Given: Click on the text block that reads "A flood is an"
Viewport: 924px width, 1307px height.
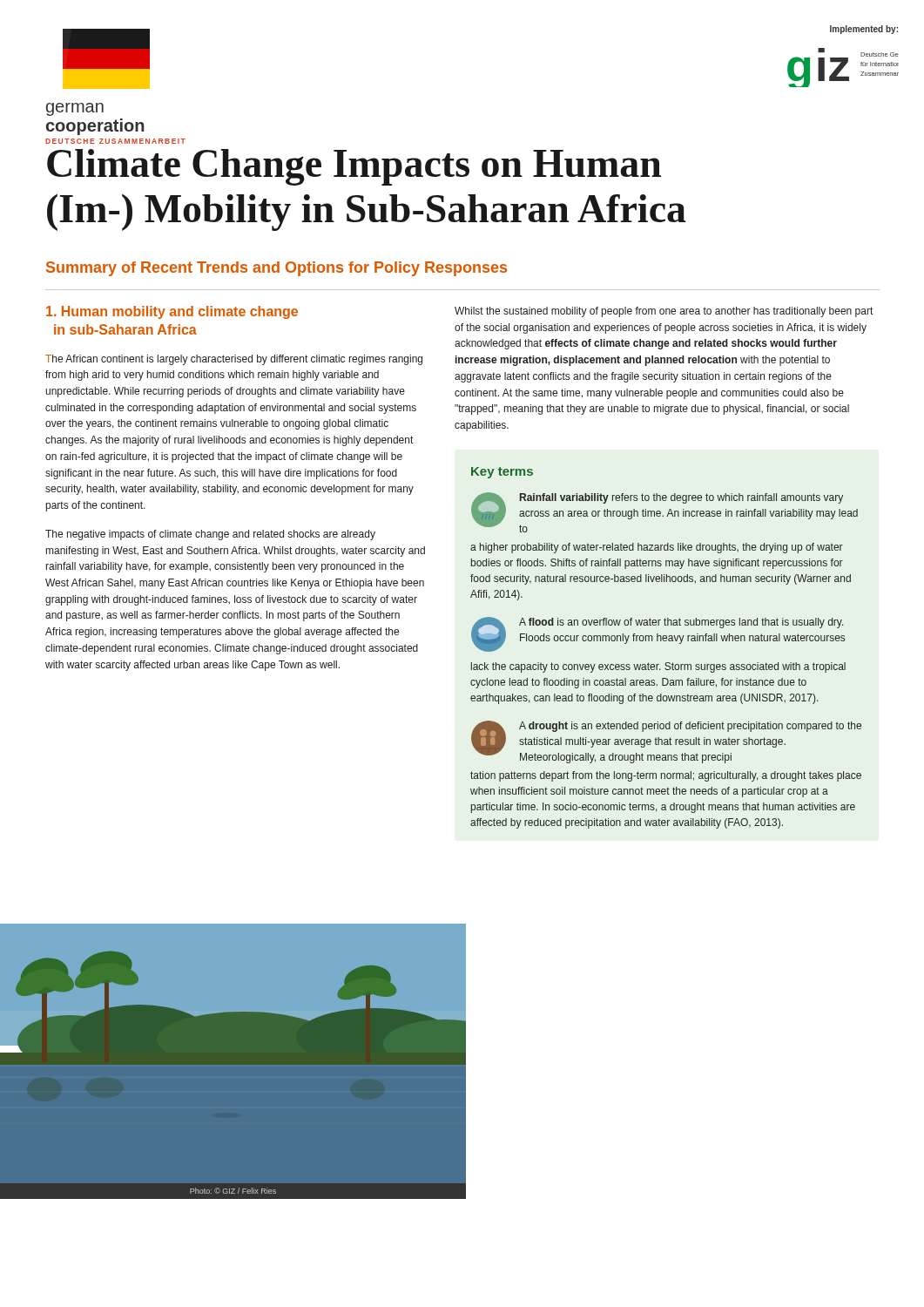Looking at the screenshot, I should (x=667, y=660).
